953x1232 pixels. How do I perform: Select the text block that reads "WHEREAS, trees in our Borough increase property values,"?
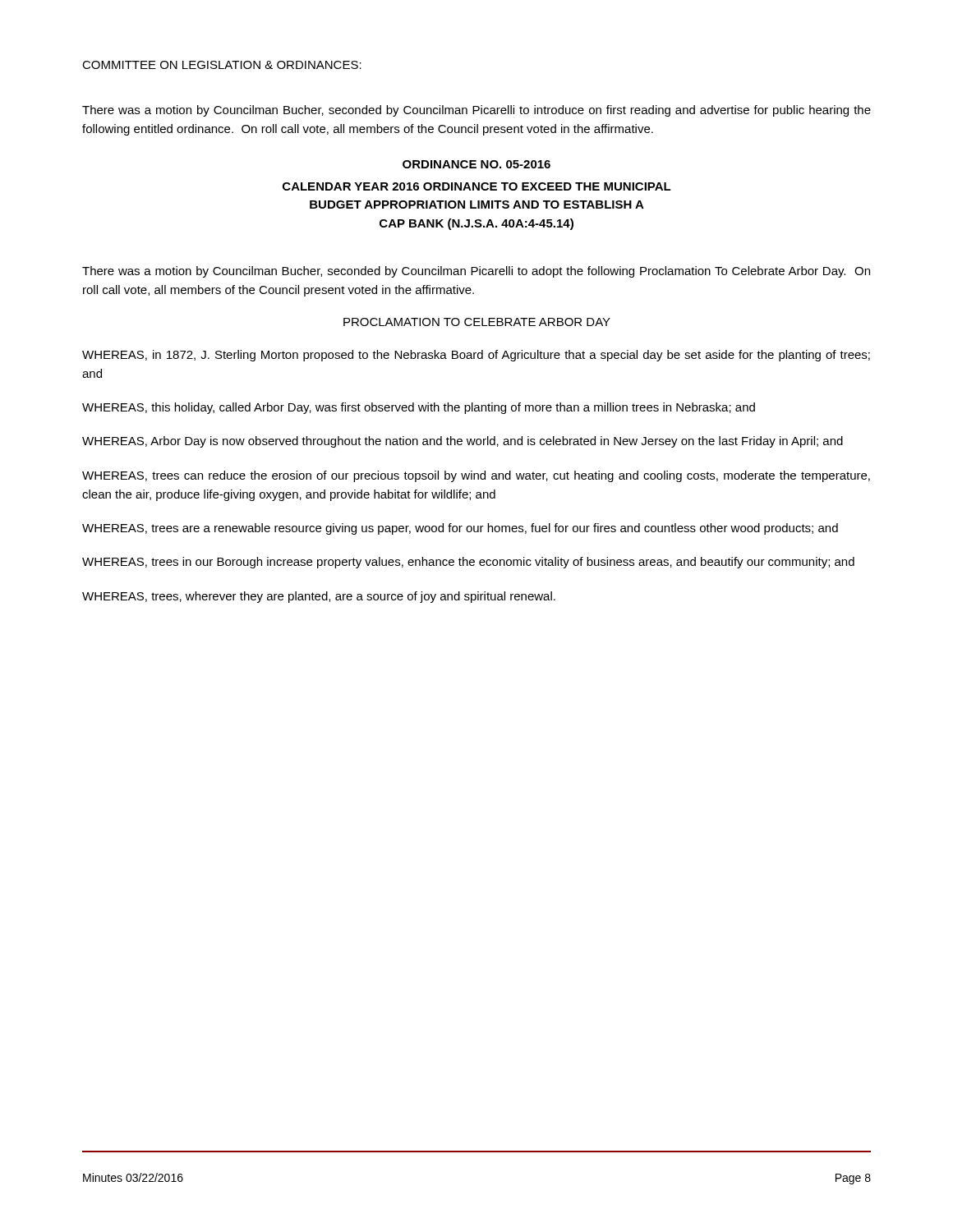click(468, 562)
